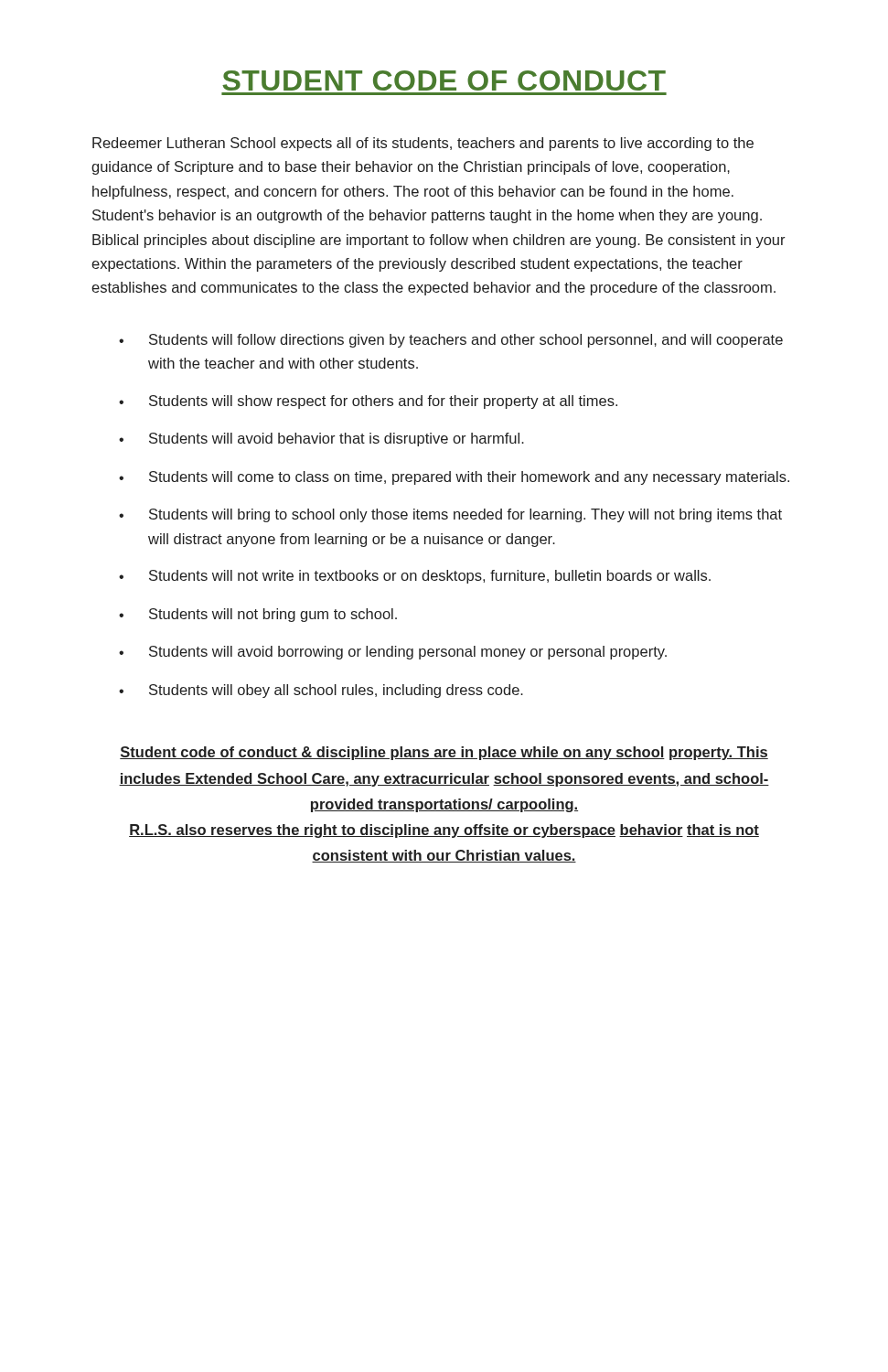Find the title with the text "STUDENT CODE OF"

tap(444, 81)
